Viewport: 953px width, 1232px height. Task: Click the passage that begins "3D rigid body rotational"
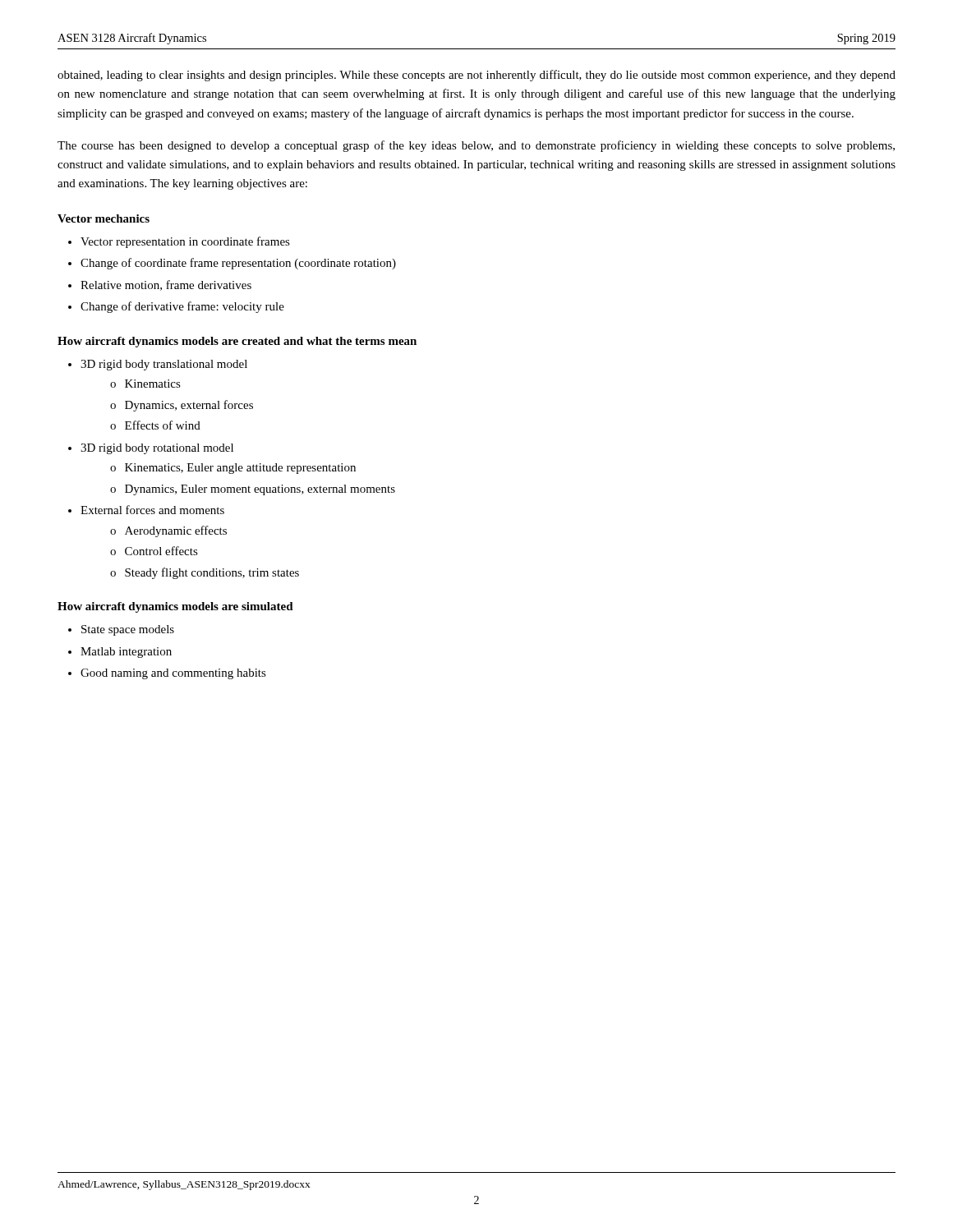click(x=157, y=449)
